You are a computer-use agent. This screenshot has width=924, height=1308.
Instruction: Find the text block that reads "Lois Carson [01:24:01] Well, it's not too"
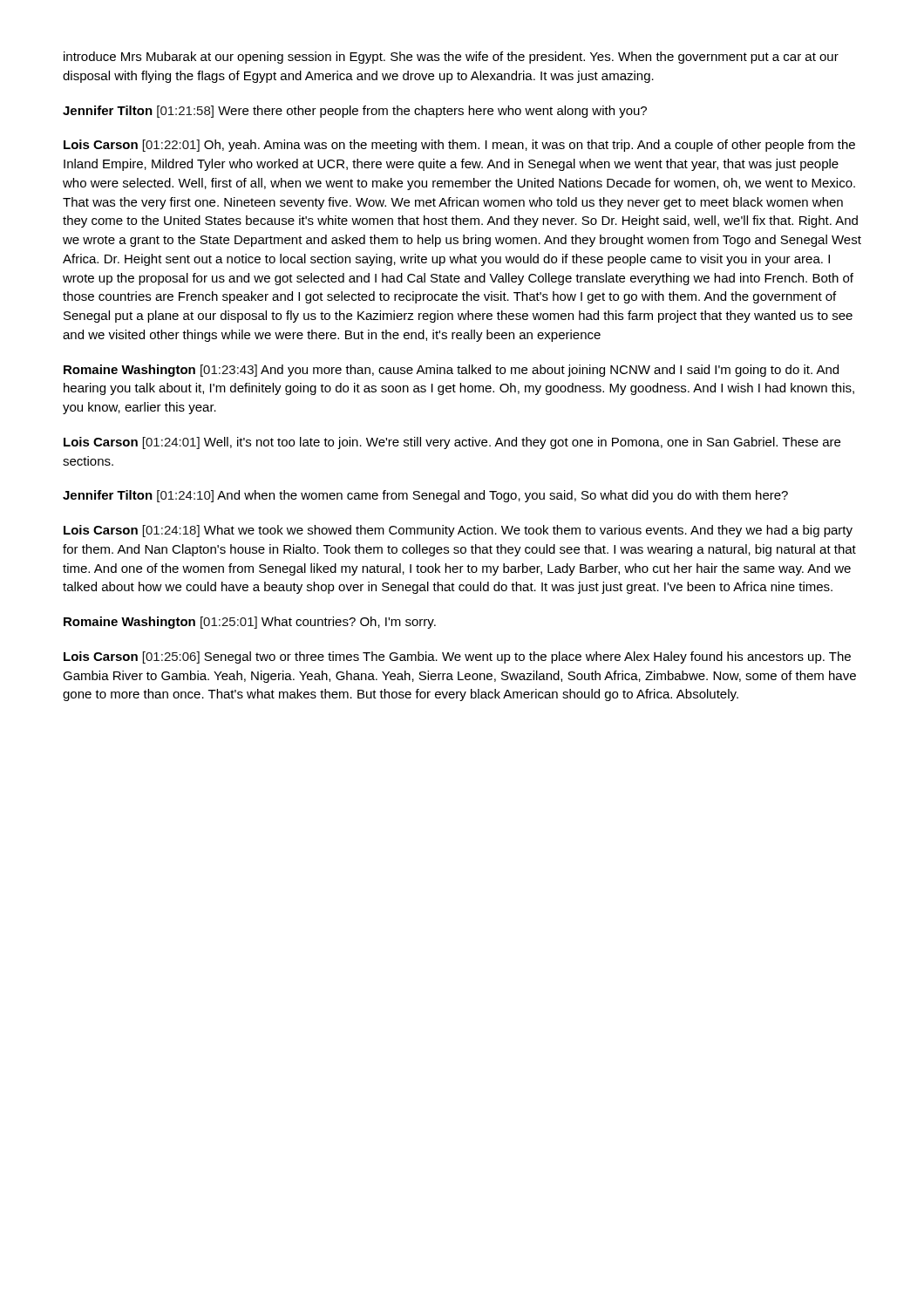452,451
